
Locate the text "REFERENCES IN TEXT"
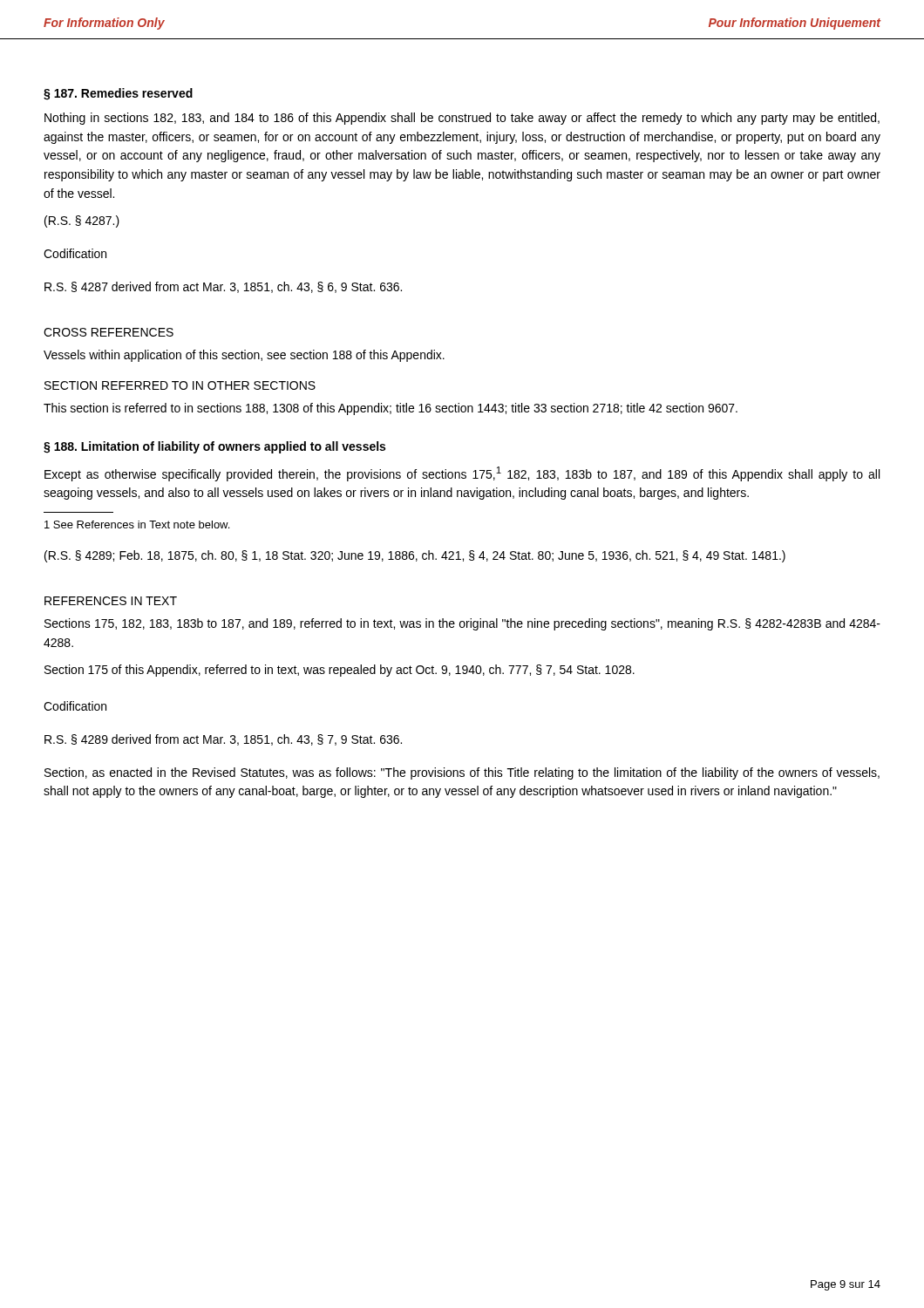pyautogui.click(x=110, y=601)
